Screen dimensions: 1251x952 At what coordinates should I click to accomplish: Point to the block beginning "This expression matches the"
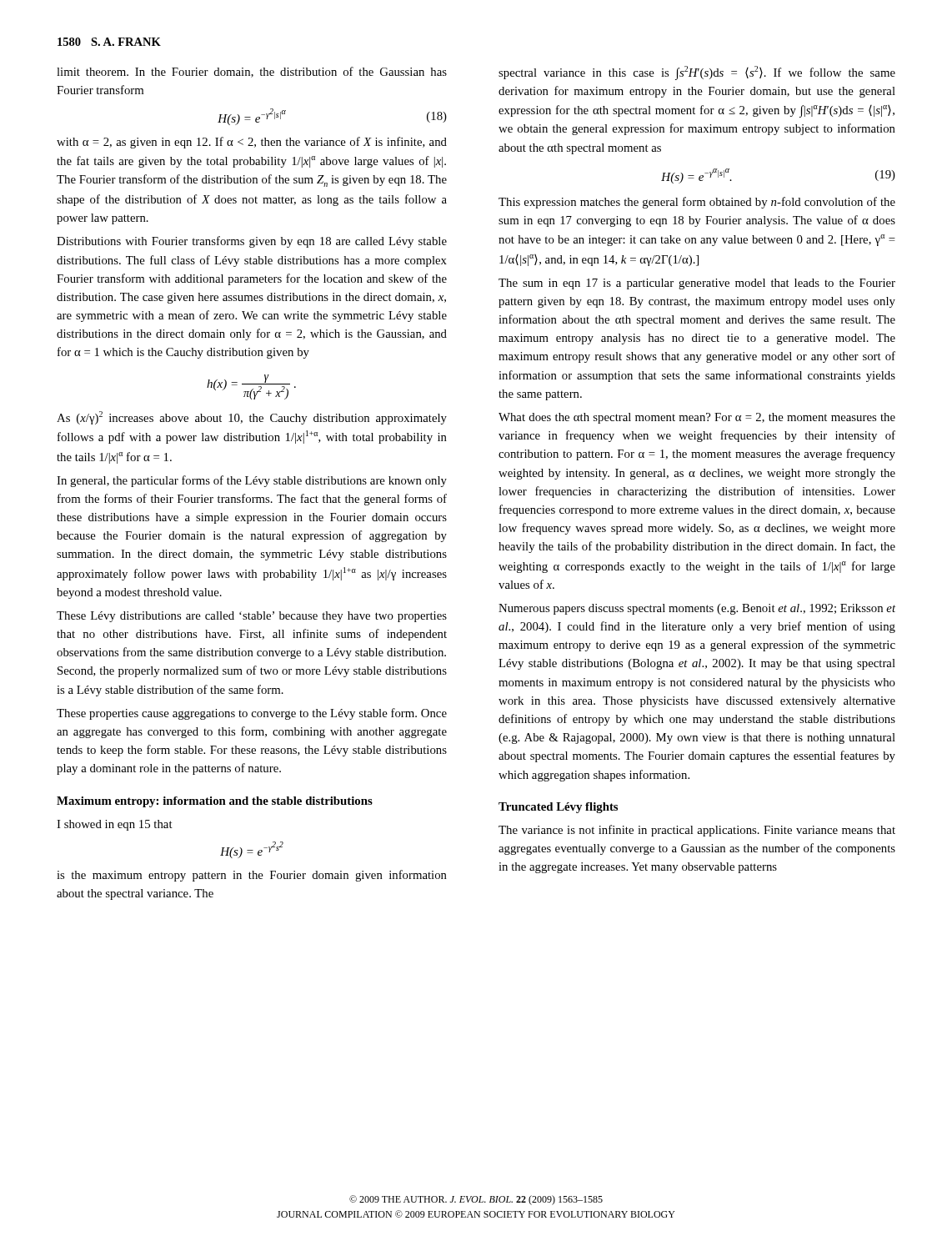point(697,231)
